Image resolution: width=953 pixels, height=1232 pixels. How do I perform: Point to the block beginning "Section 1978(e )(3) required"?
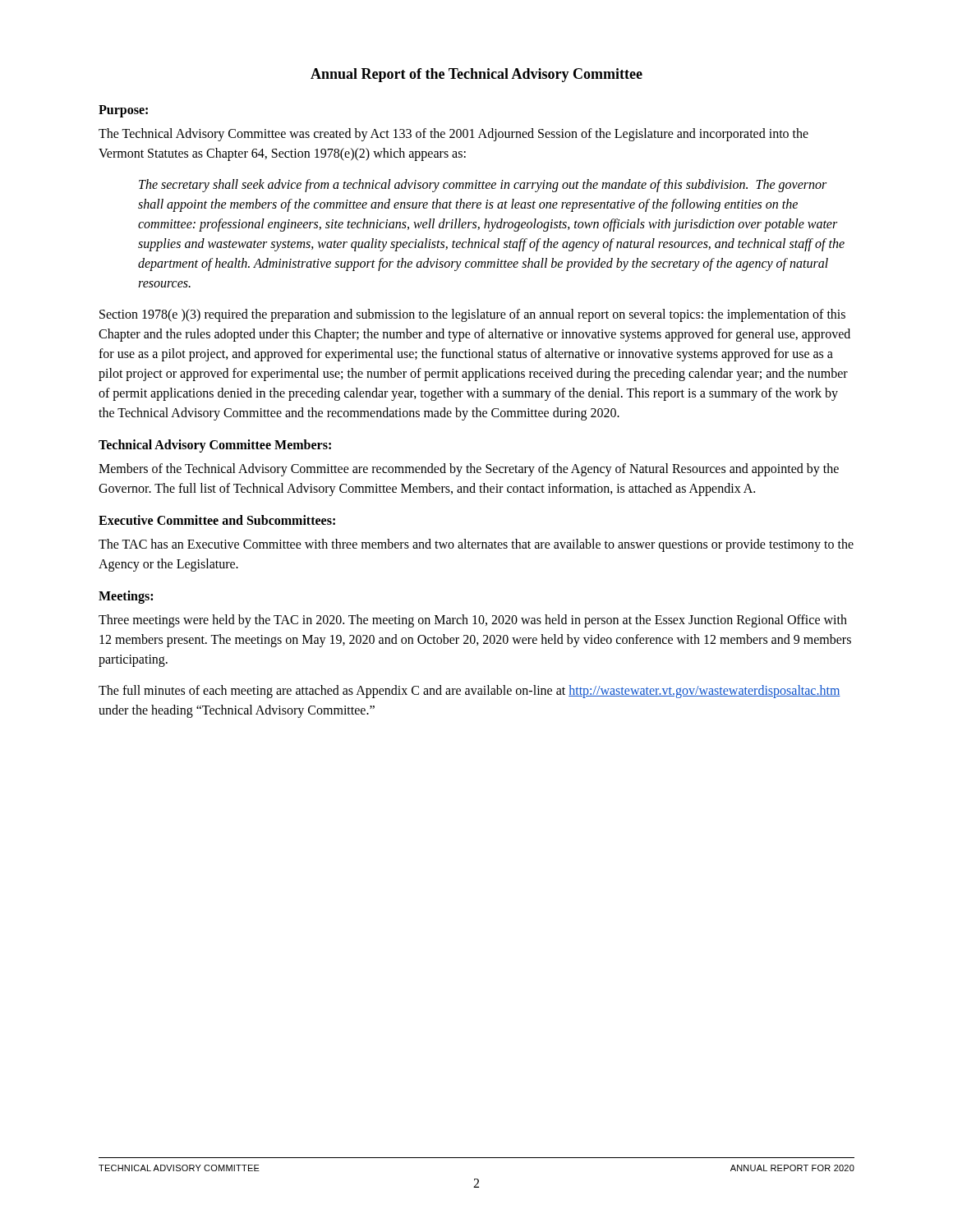tap(475, 363)
